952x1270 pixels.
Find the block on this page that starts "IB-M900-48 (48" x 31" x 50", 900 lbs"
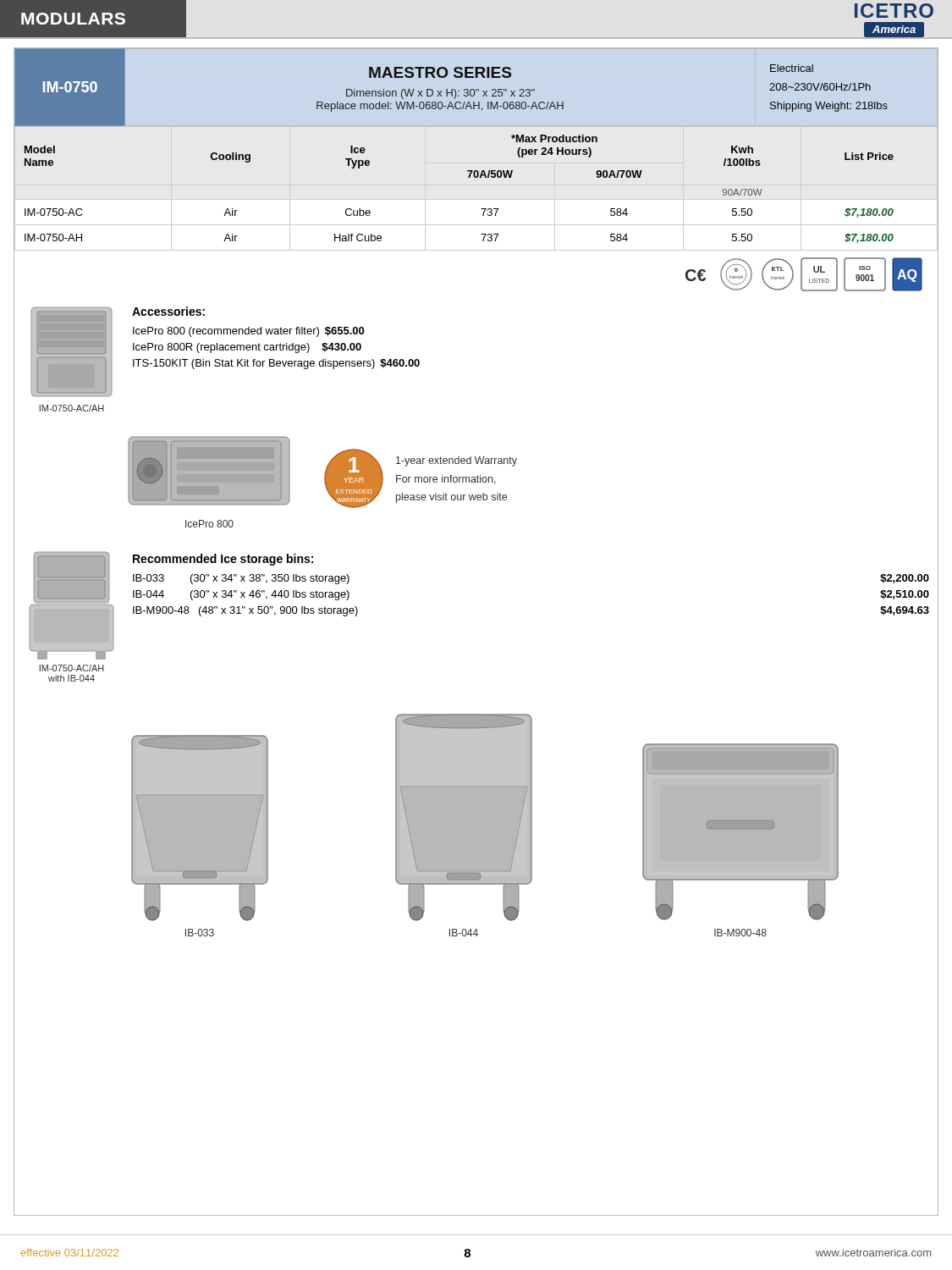(x=251, y=611)
